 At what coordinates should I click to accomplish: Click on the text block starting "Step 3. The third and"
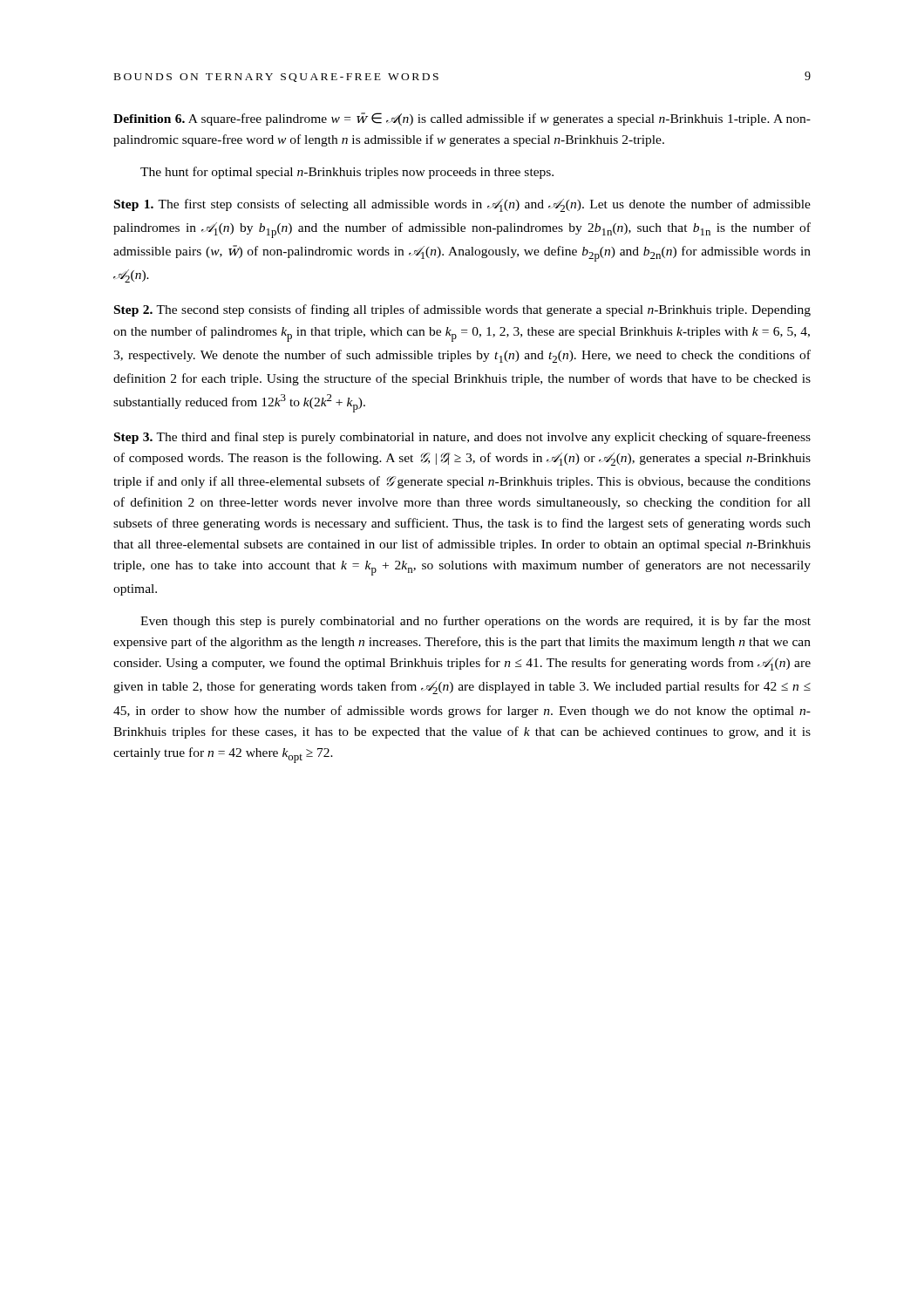[462, 512]
